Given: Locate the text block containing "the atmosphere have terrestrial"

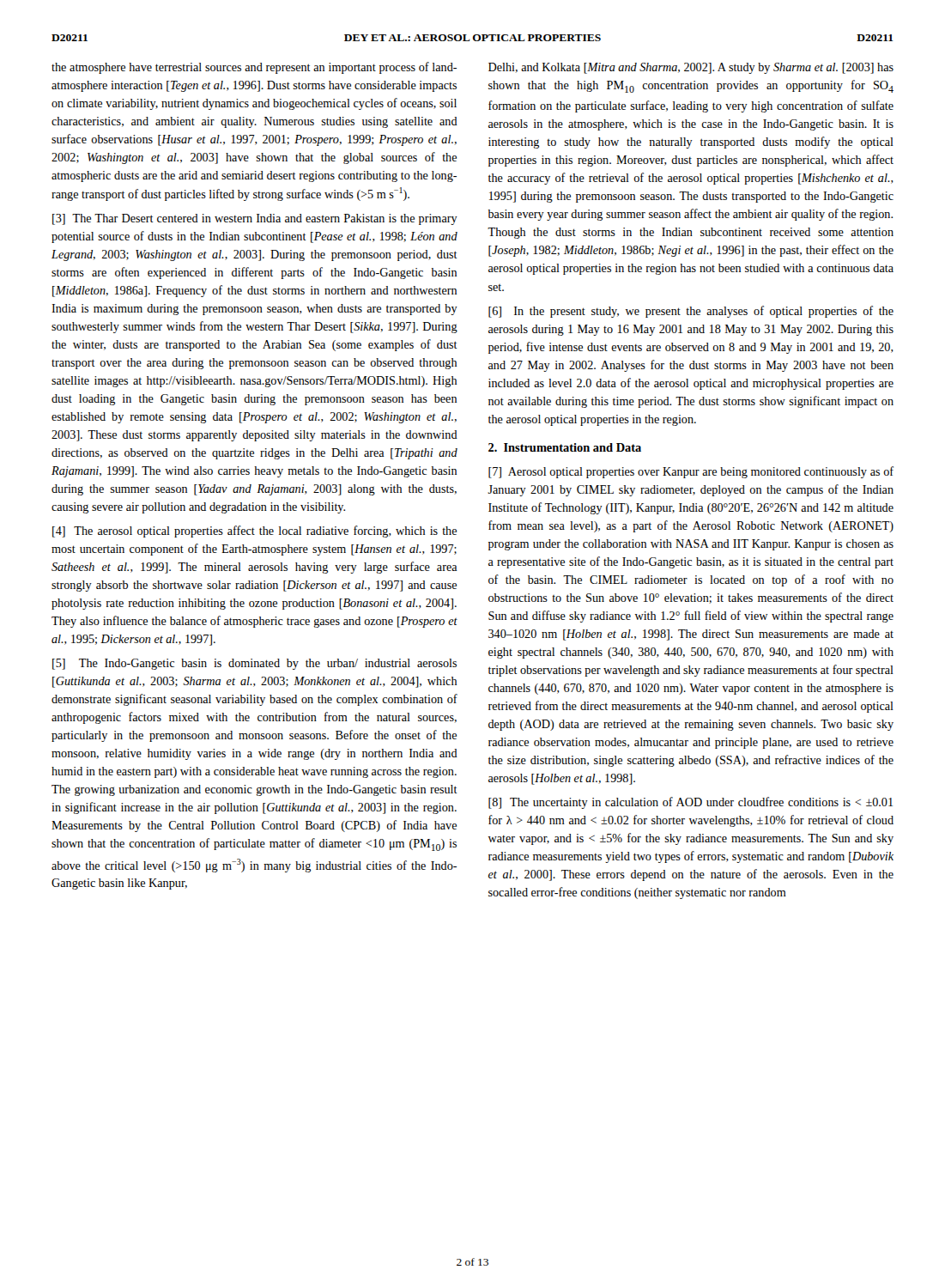Looking at the screenshot, I should click(x=254, y=130).
